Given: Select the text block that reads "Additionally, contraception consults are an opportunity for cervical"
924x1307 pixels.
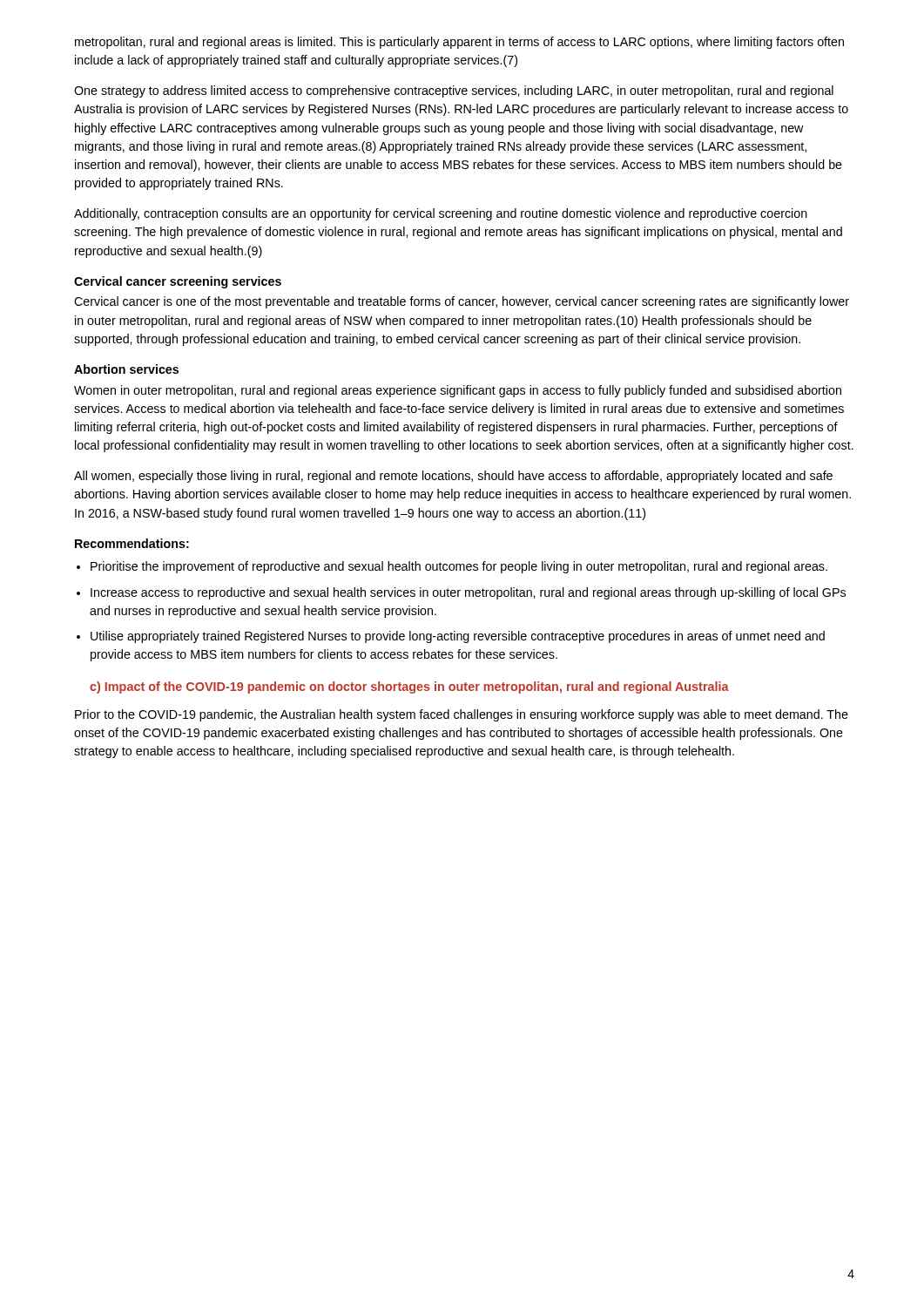Looking at the screenshot, I should 458,232.
